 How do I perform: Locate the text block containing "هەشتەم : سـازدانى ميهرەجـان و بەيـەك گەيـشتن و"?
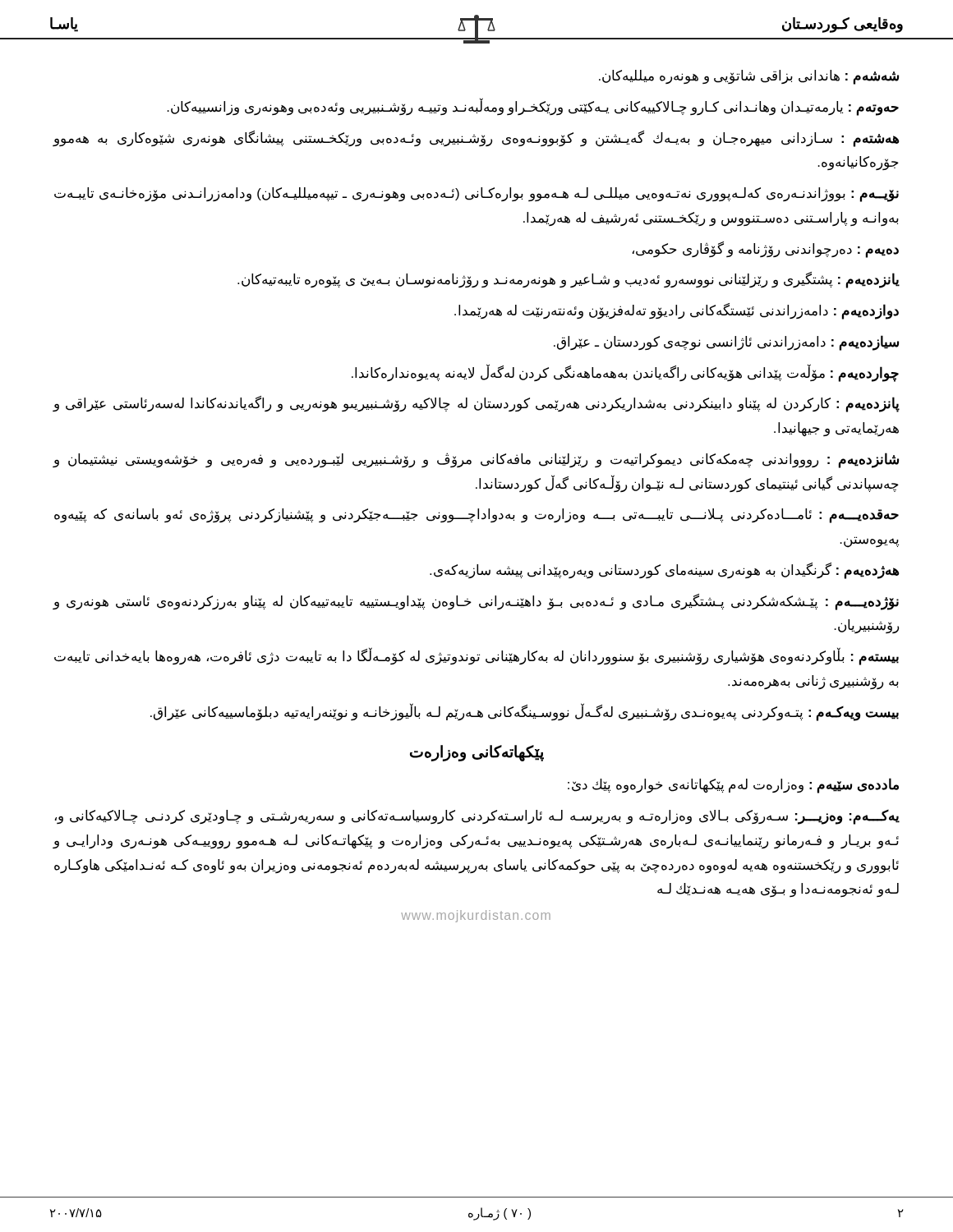tap(476, 150)
